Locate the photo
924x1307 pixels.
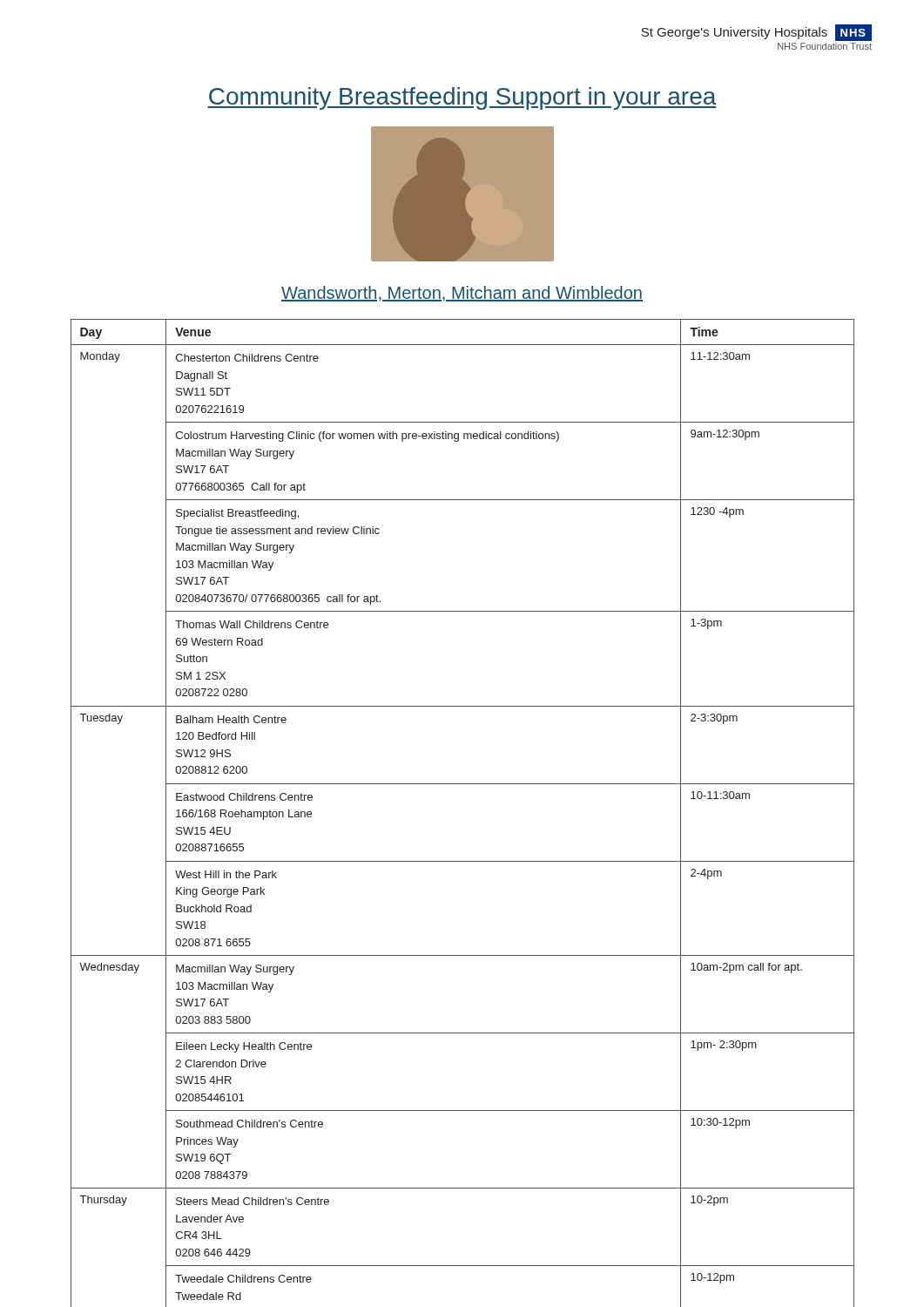pyautogui.click(x=462, y=195)
